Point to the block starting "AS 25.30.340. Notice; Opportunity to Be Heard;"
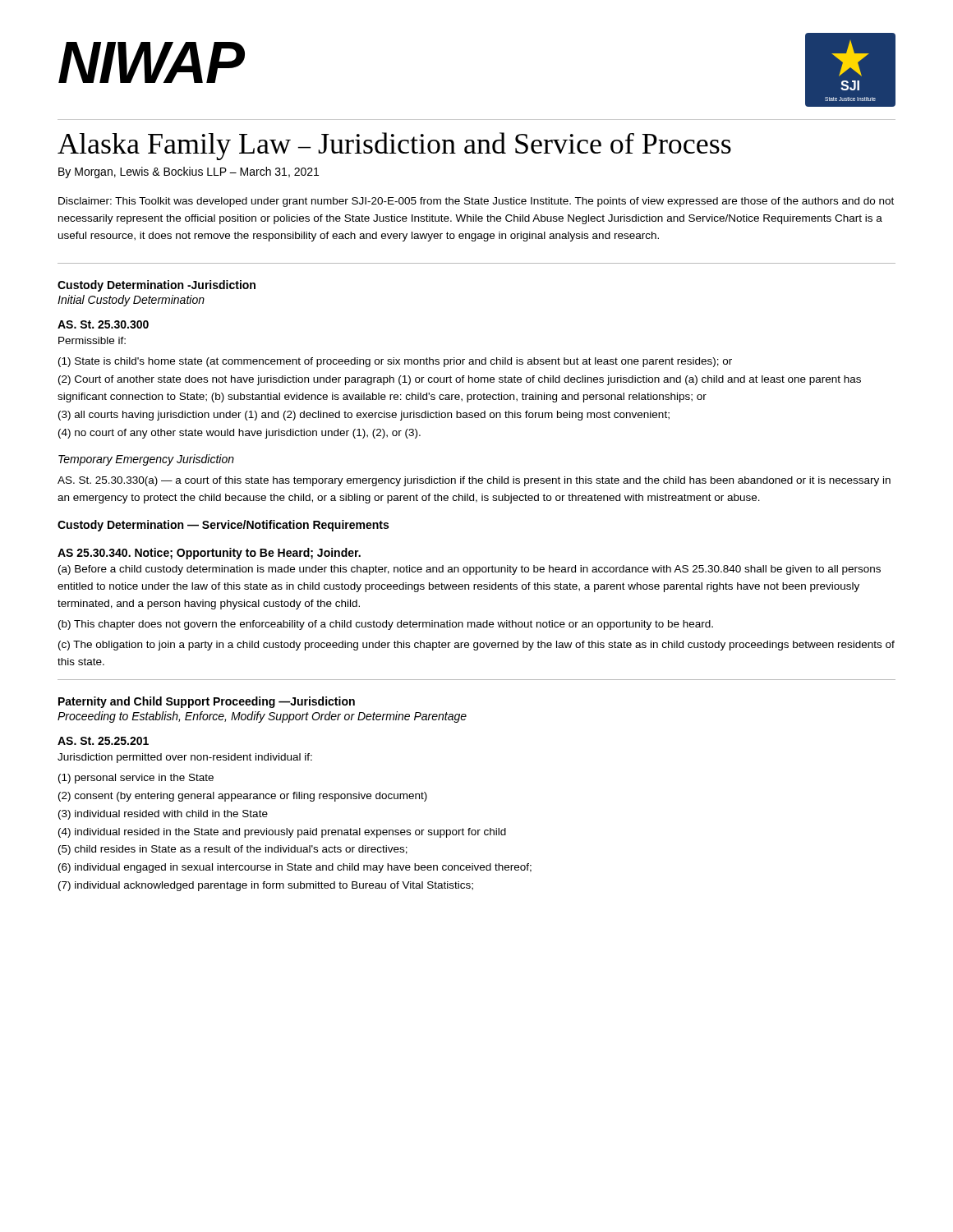The image size is (953, 1232). click(209, 554)
